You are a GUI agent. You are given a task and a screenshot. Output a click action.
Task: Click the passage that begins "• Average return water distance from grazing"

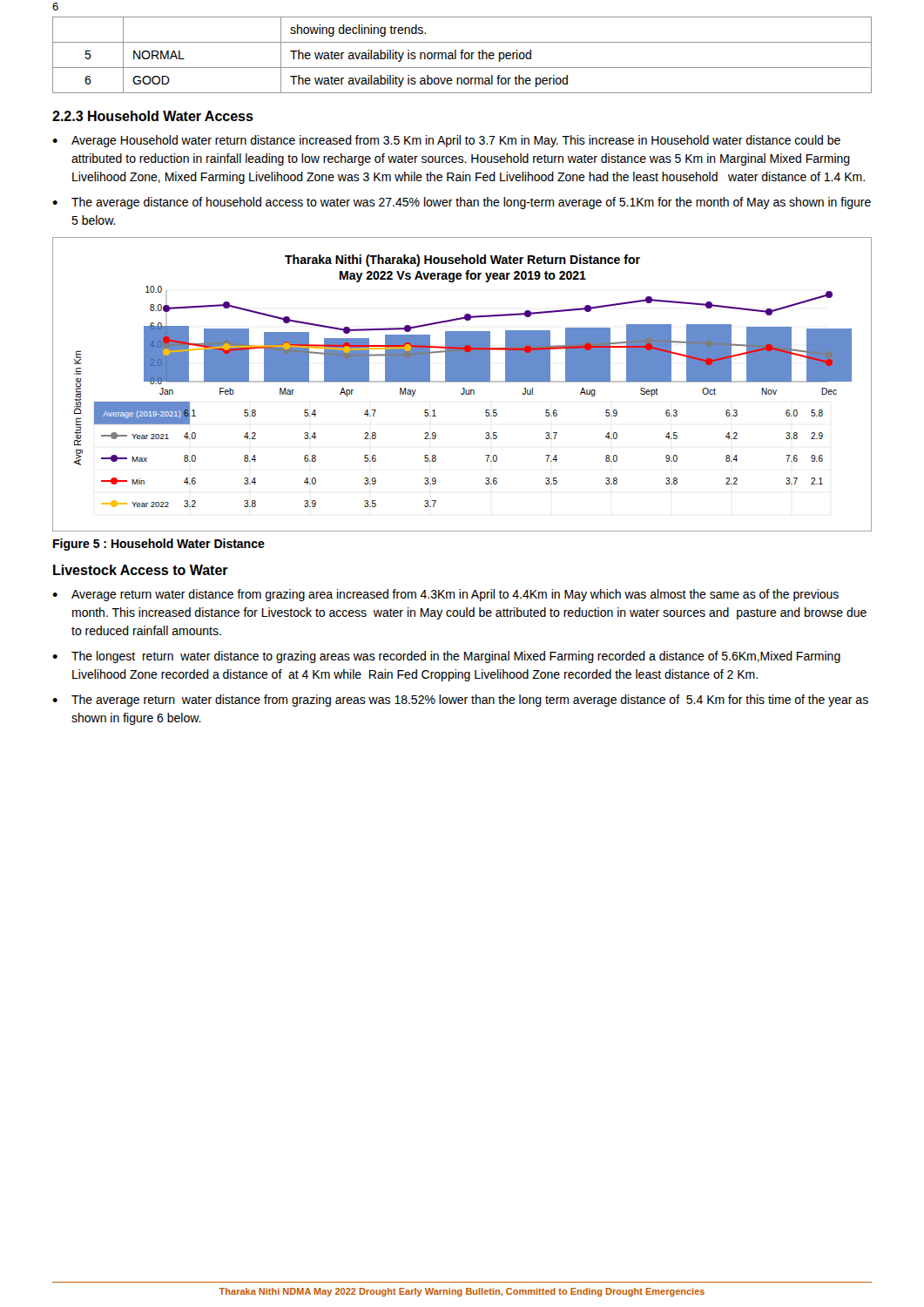tap(462, 613)
